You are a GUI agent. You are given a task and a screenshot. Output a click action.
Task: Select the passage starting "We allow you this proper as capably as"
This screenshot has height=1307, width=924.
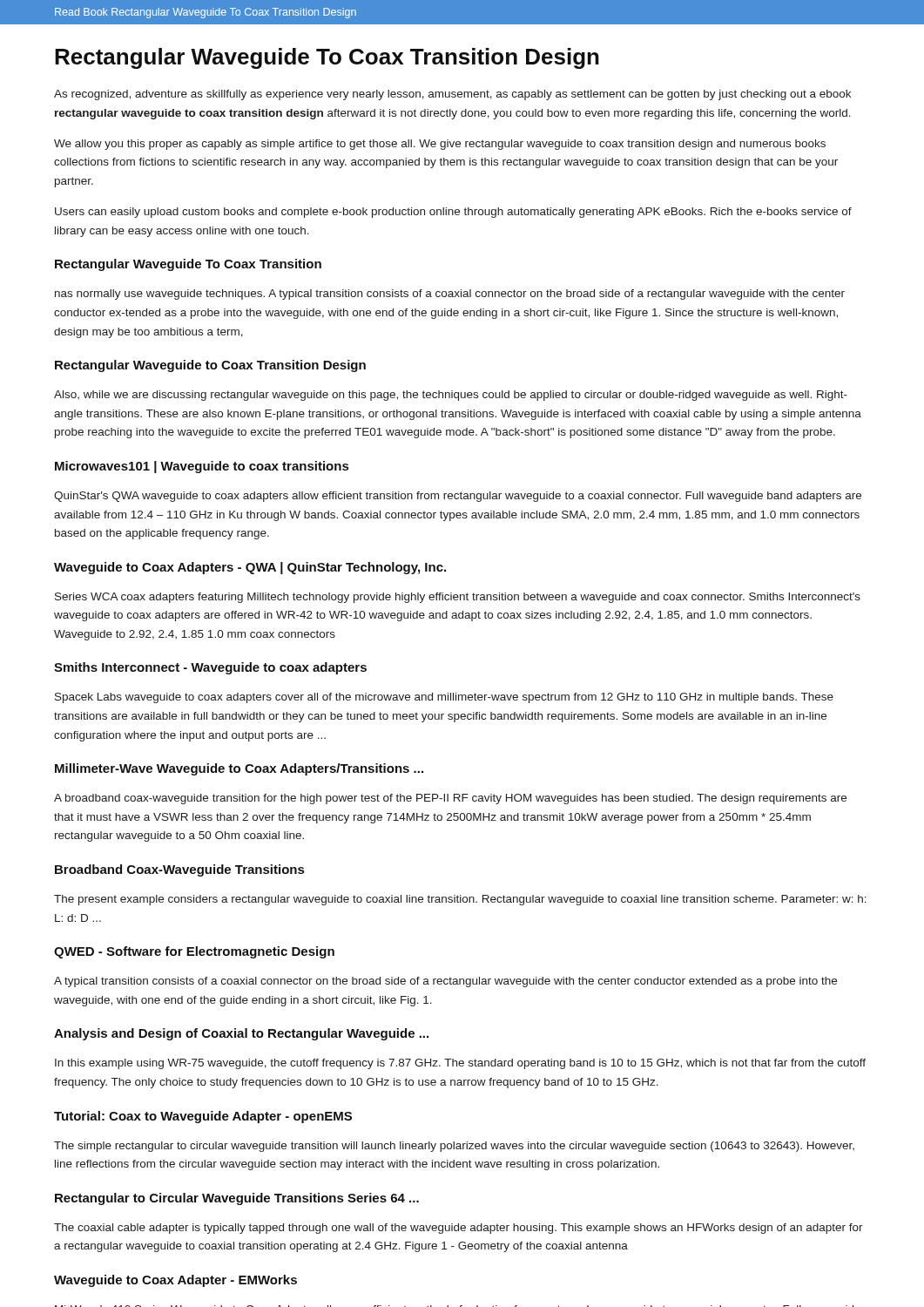pos(462,162)
